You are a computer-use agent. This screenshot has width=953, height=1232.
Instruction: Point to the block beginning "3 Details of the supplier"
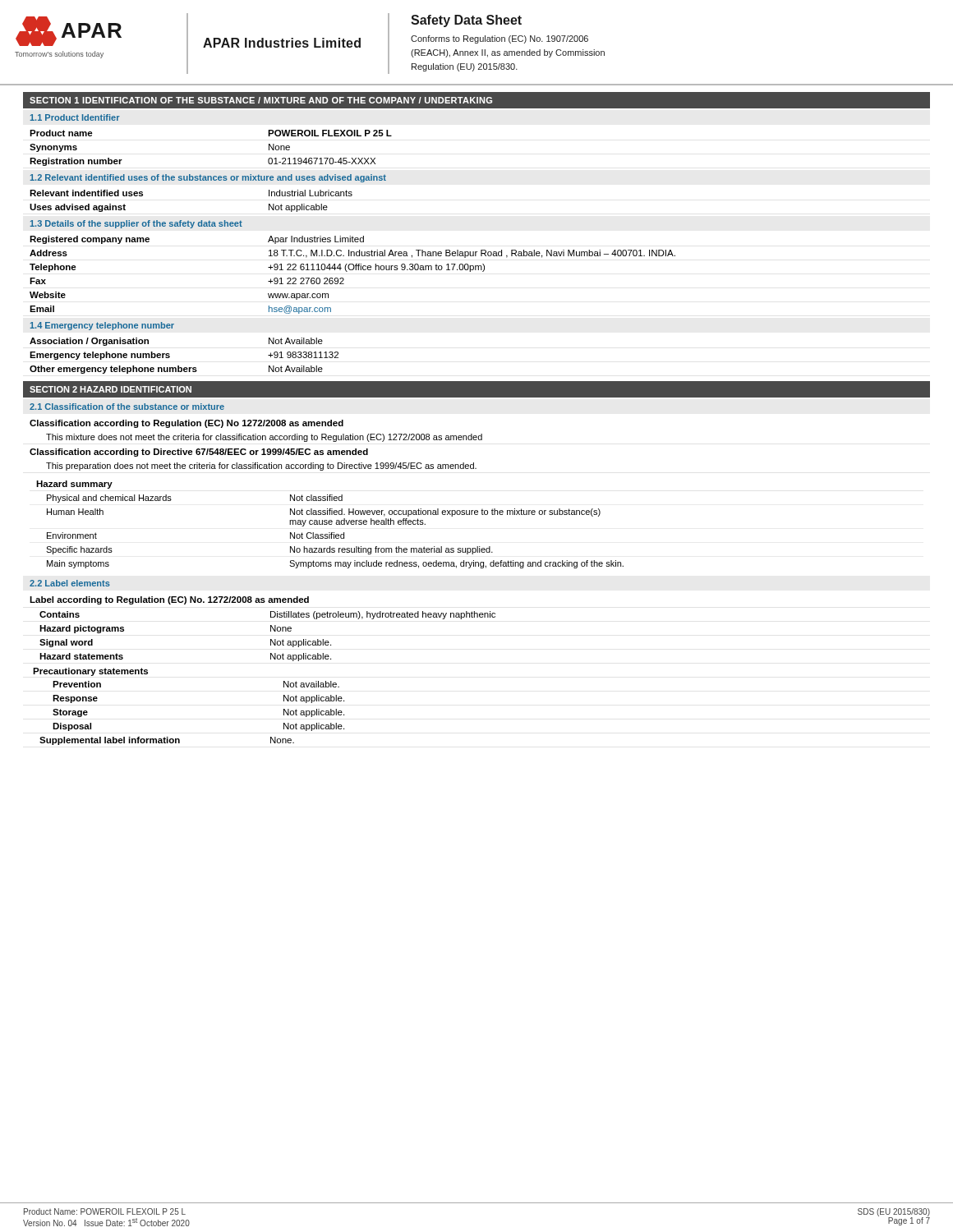point(136,223)
